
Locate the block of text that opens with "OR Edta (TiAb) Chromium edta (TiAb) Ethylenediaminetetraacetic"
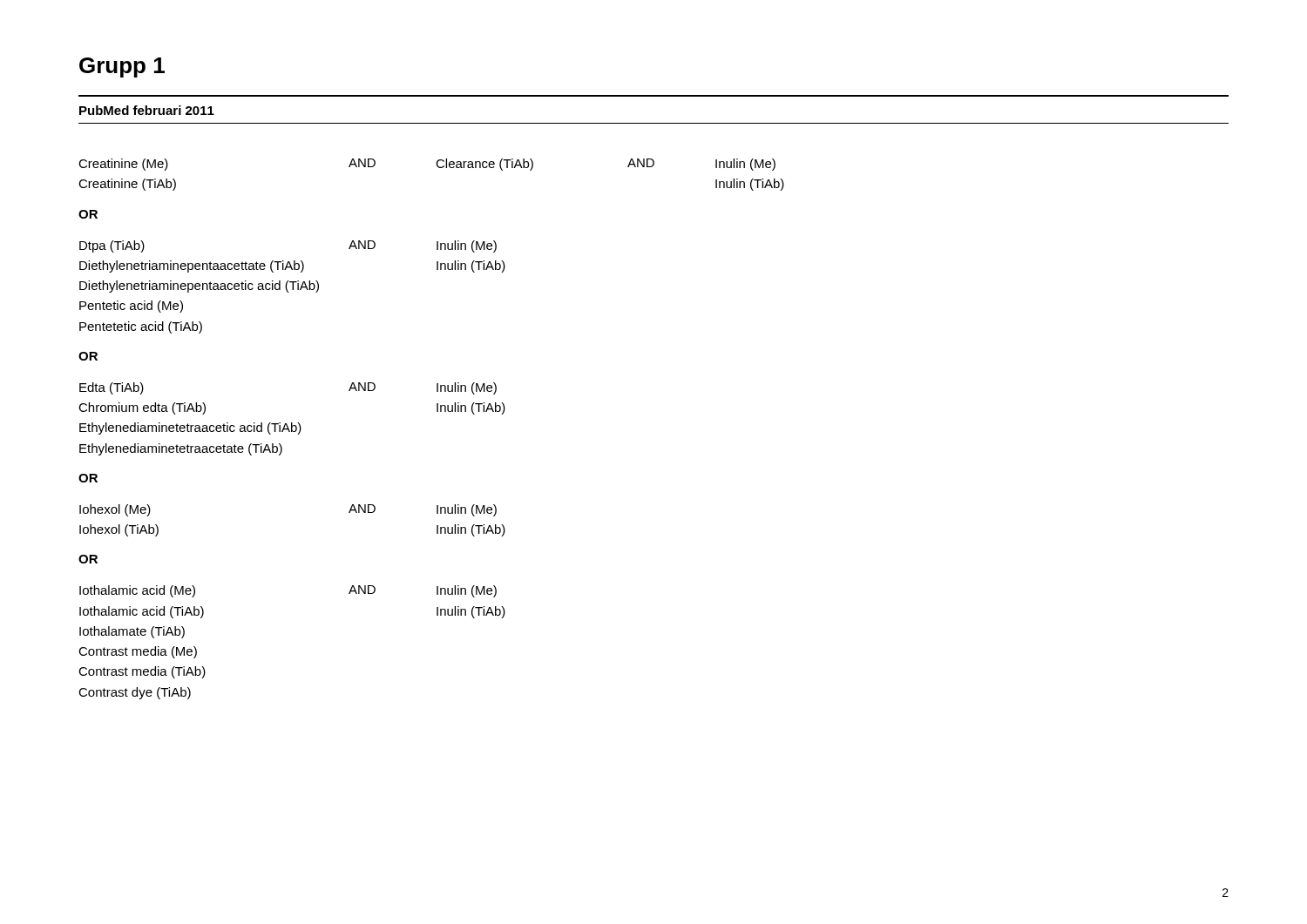tap(88, 356)
